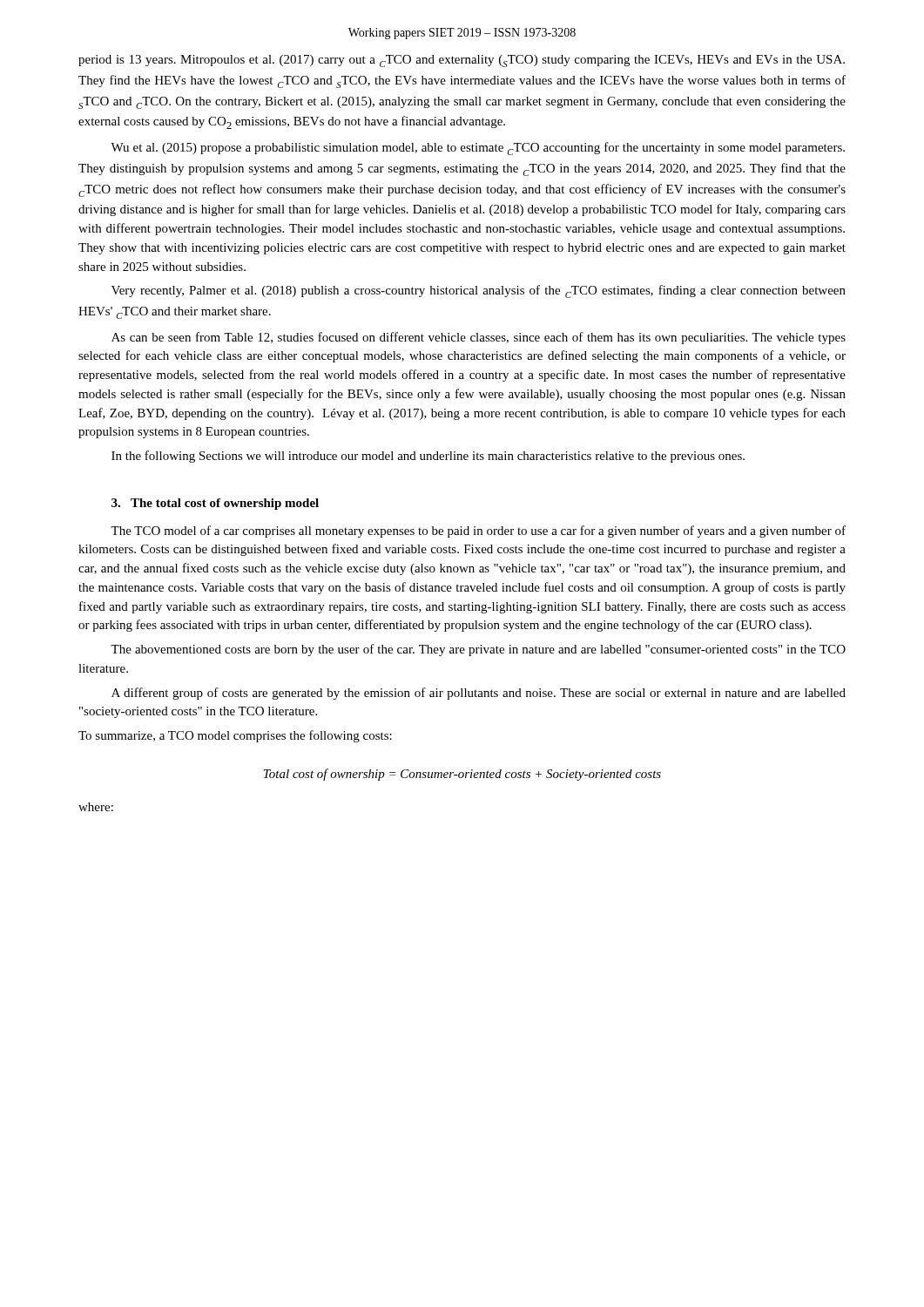The width and height of the screenshot is (924, 1307).
Task: Find the region starting "The TCO model"
Action: point(462,578)
